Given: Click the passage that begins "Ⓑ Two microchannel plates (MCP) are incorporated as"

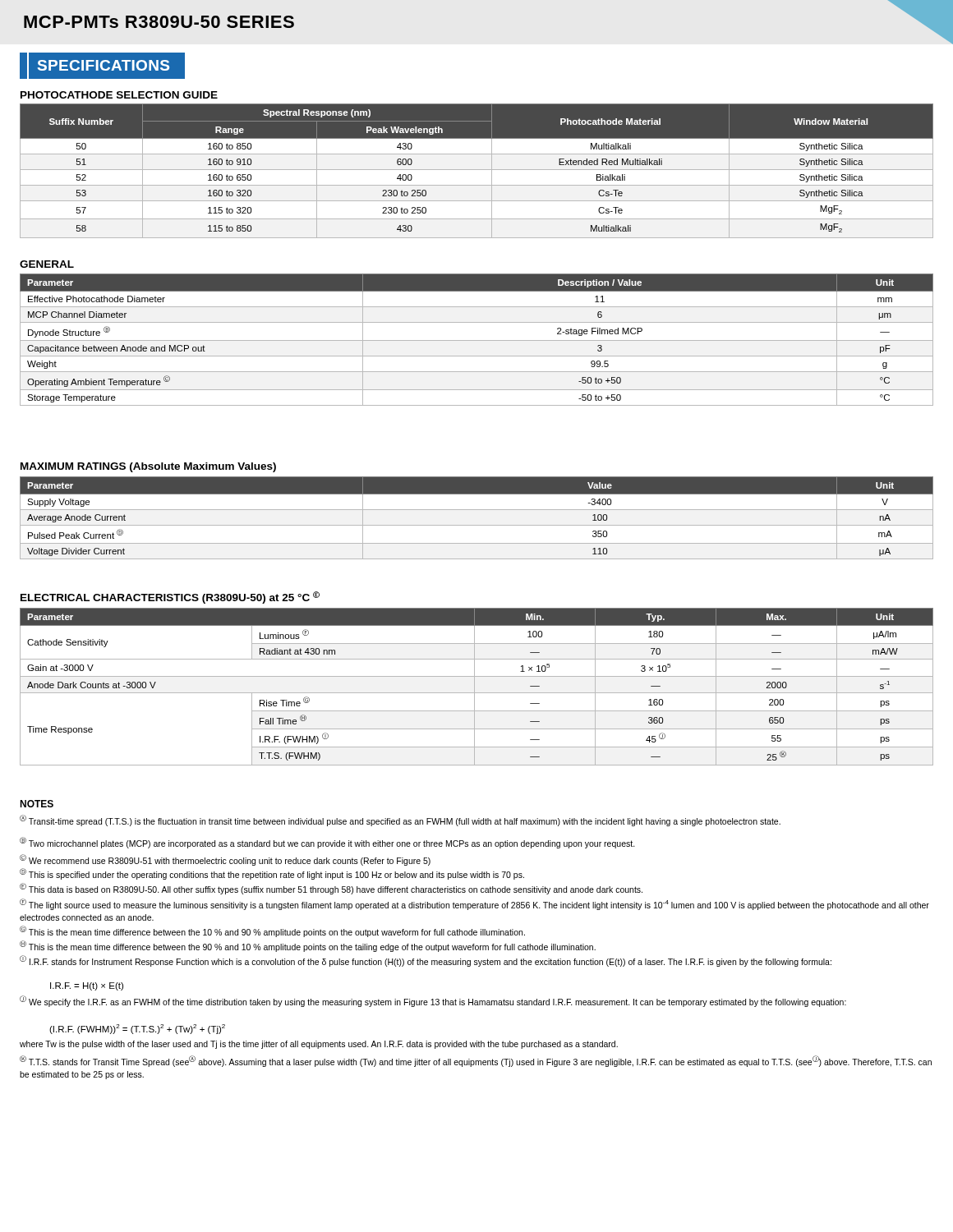Looking at the screenshot, I should [x=476, y=843].
